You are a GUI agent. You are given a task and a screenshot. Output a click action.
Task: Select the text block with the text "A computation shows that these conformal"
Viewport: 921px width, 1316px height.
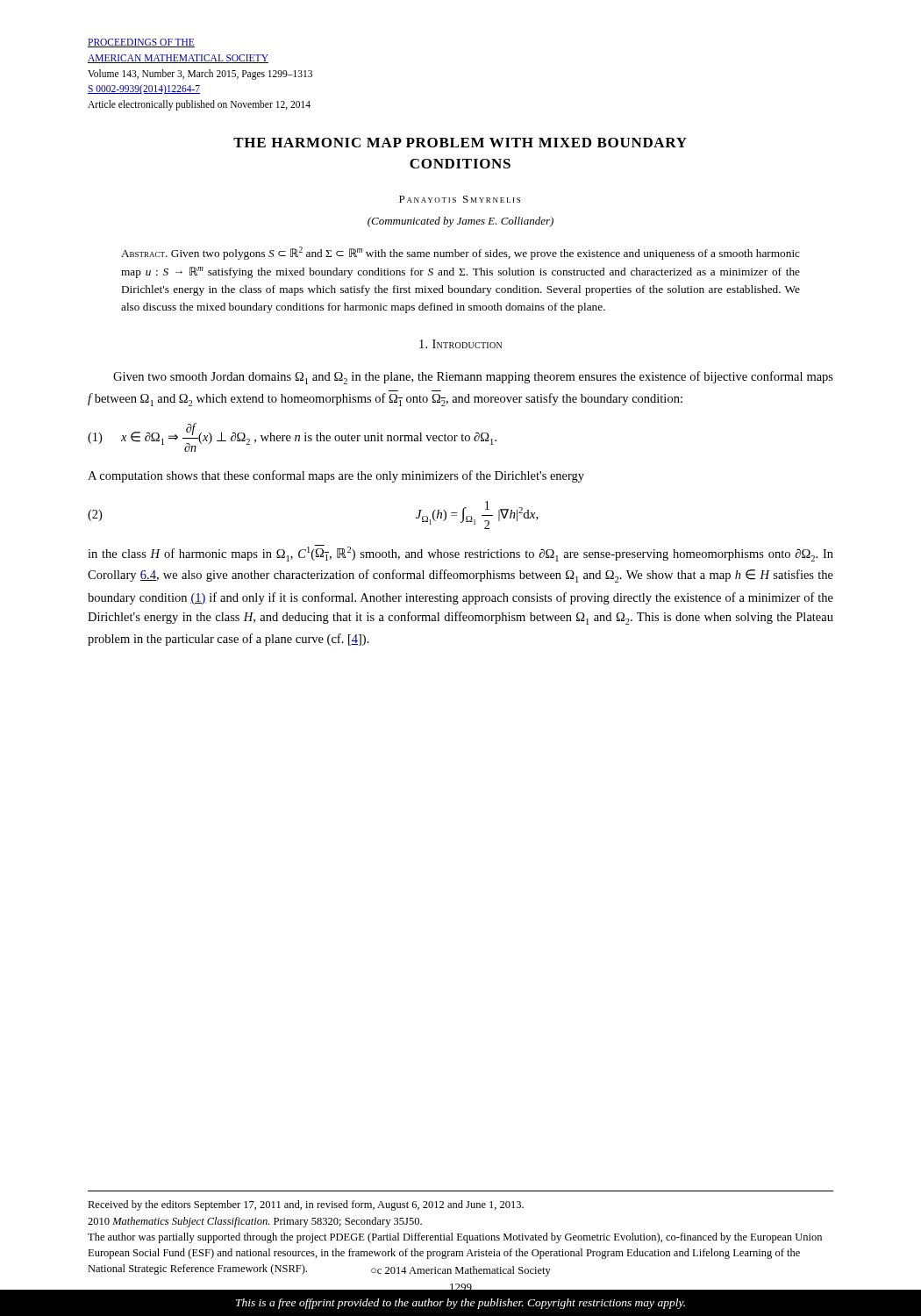(336, 476)
